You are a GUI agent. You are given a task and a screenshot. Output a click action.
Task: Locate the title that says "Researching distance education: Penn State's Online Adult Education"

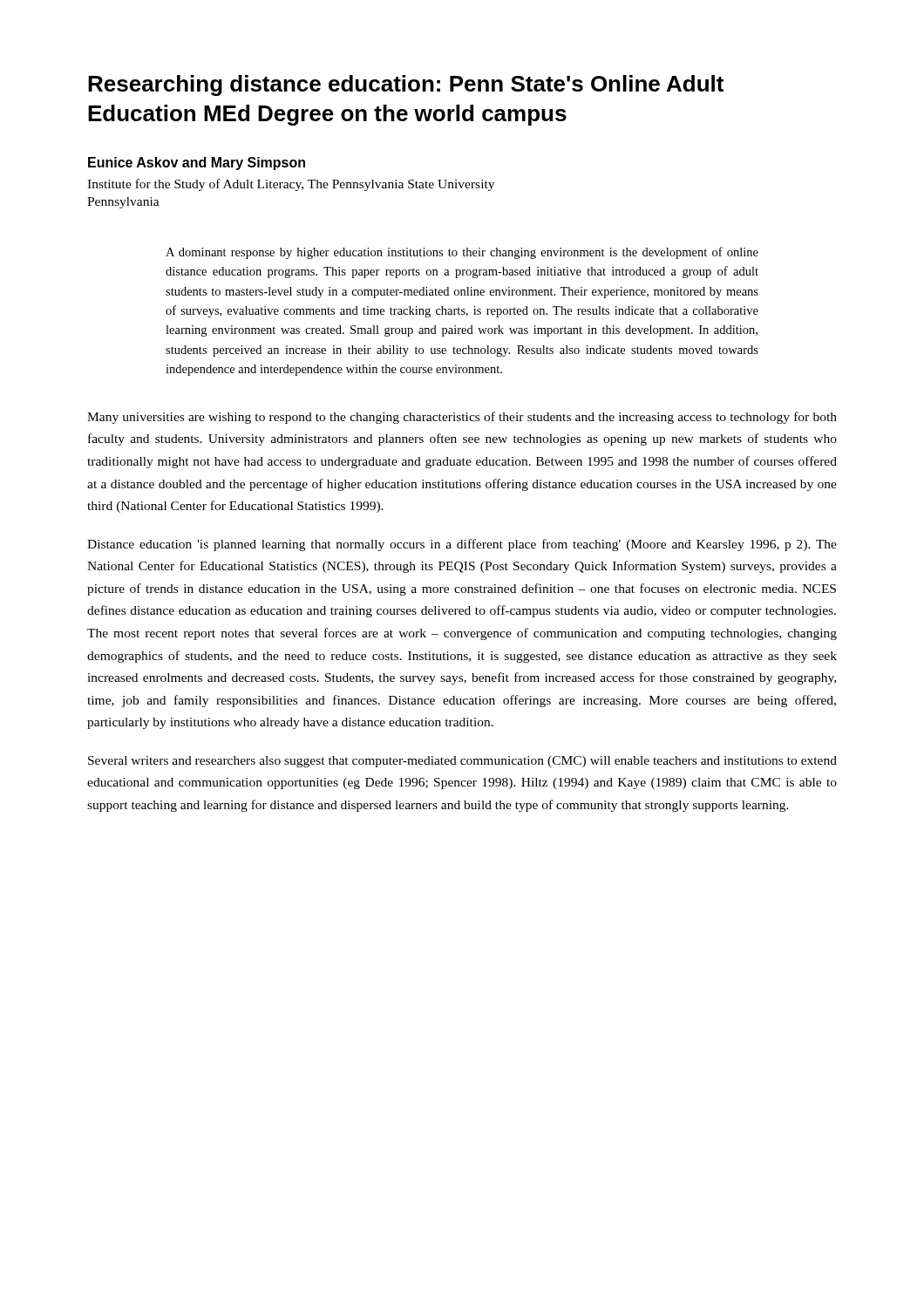[462, 99]
